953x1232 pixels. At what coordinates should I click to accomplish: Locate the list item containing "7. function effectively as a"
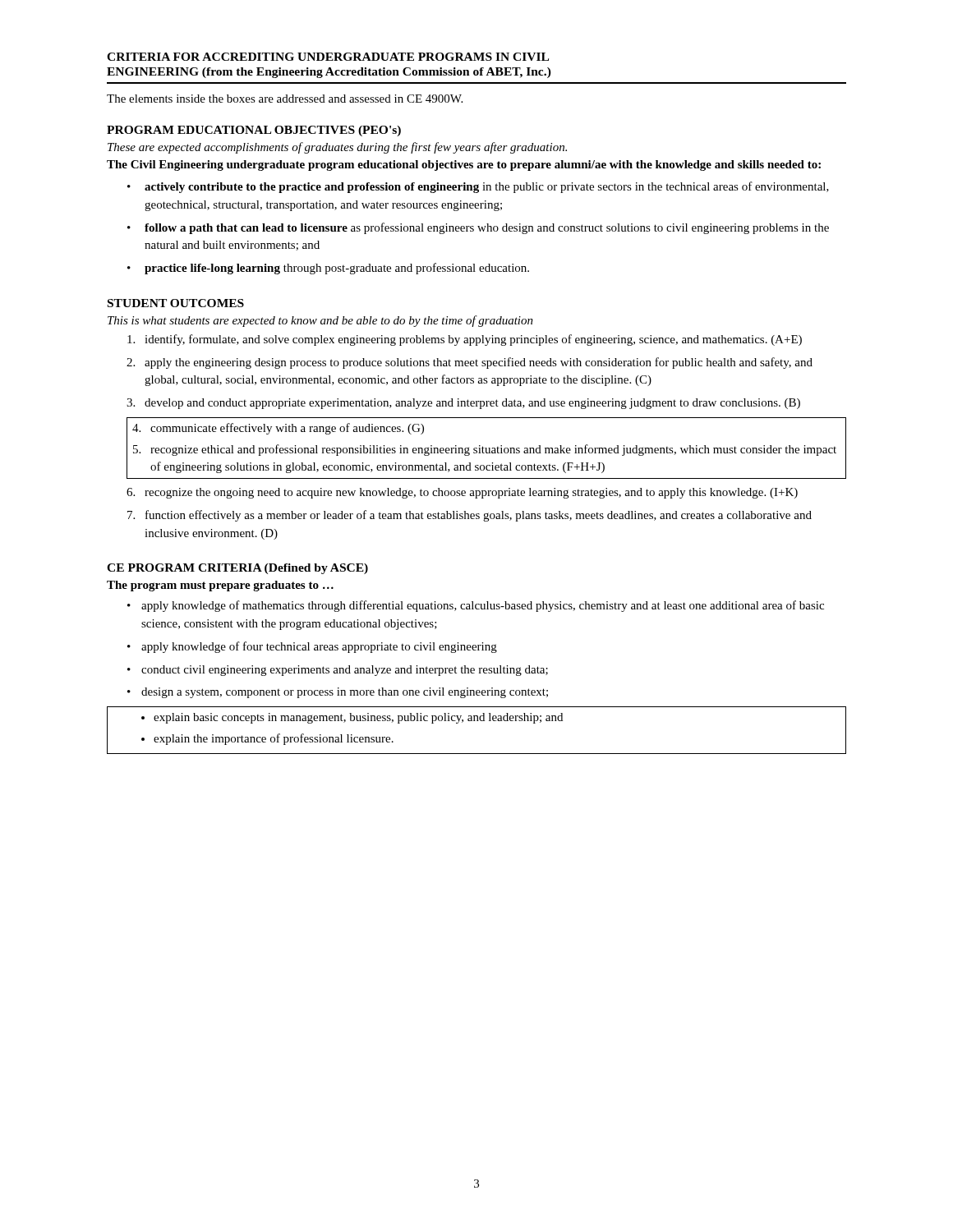pos(486,524)
